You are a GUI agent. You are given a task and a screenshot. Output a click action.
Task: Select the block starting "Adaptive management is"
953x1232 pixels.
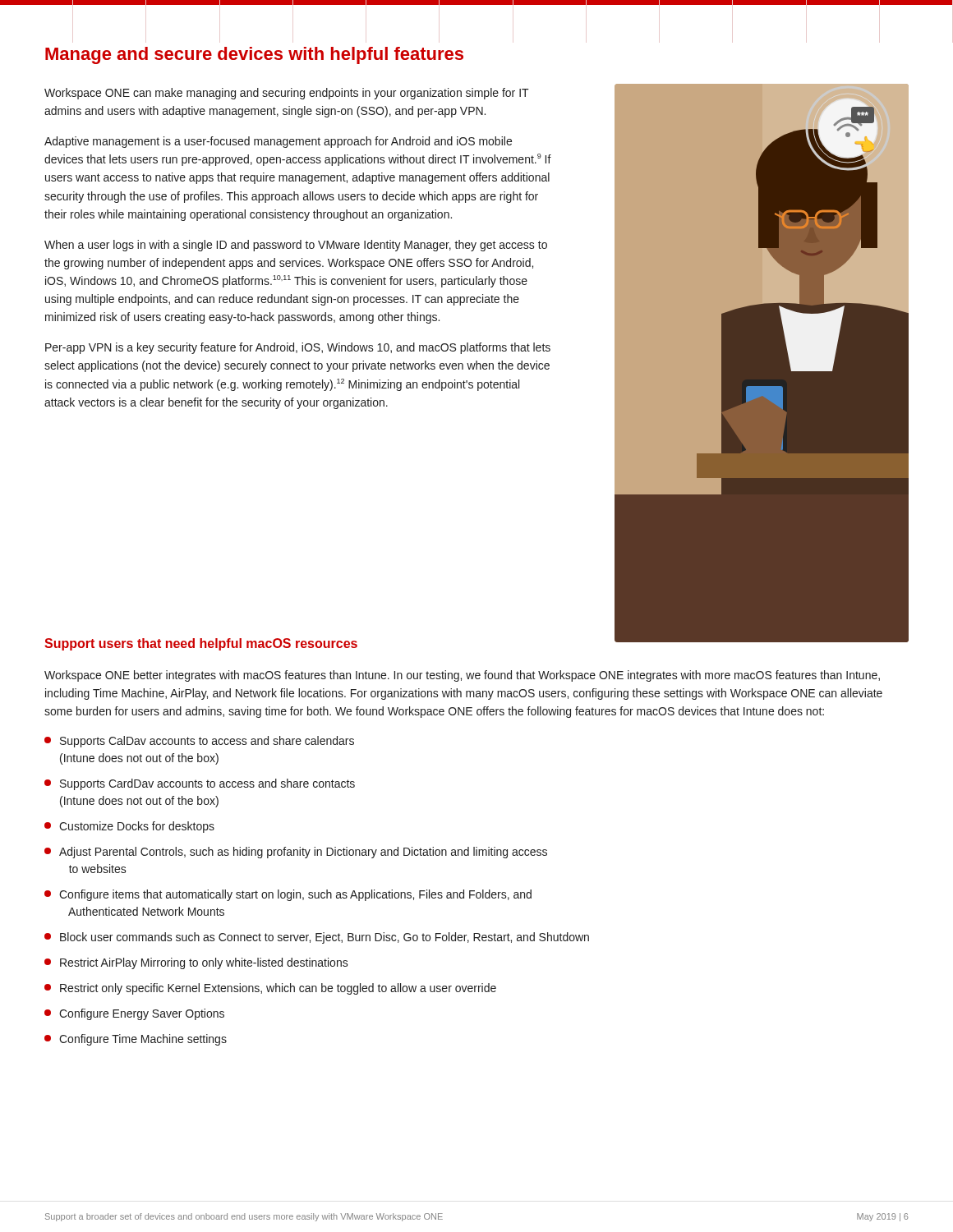tap(298, 178)
